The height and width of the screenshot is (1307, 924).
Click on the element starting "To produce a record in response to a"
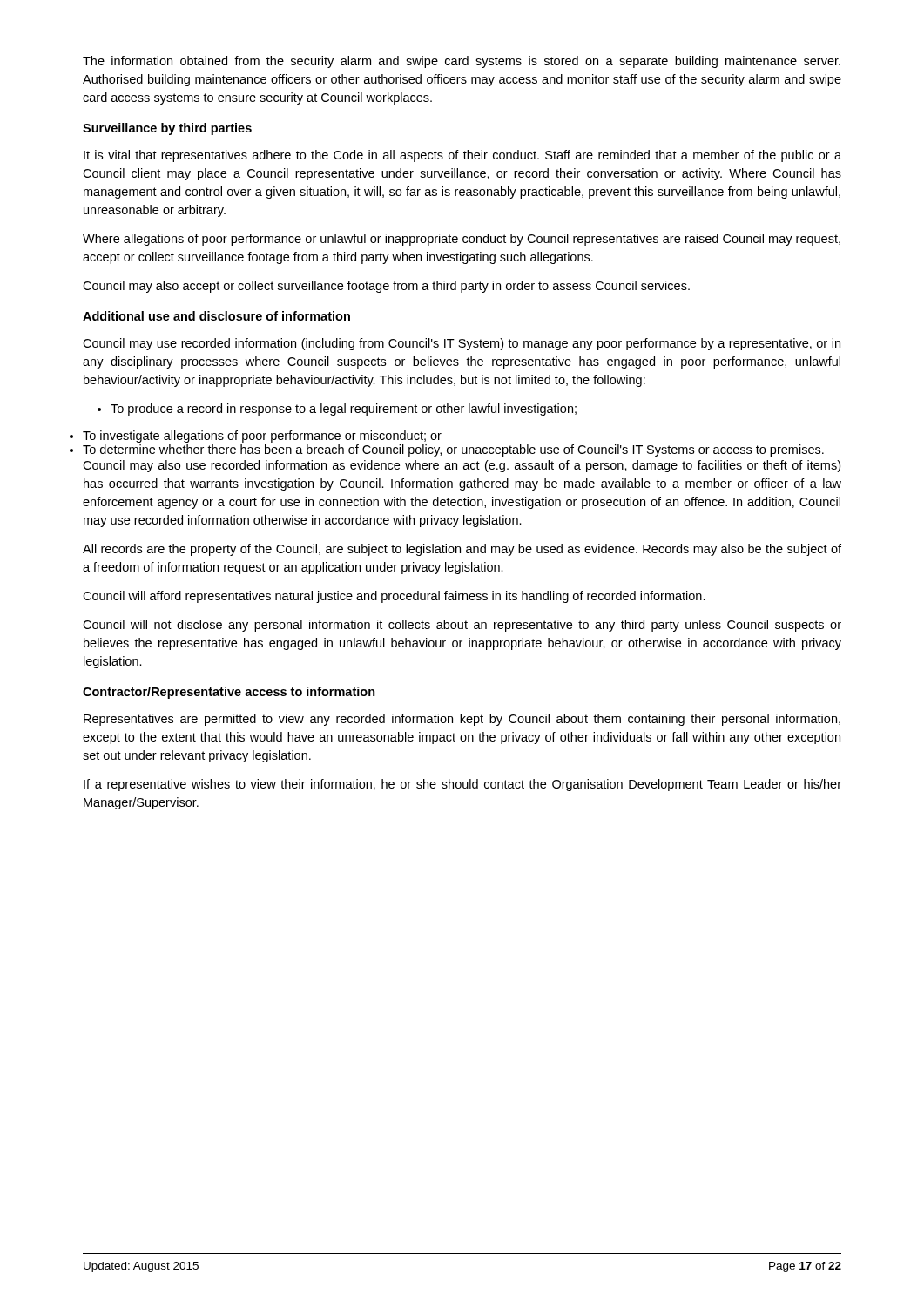[x=462, y=409]
